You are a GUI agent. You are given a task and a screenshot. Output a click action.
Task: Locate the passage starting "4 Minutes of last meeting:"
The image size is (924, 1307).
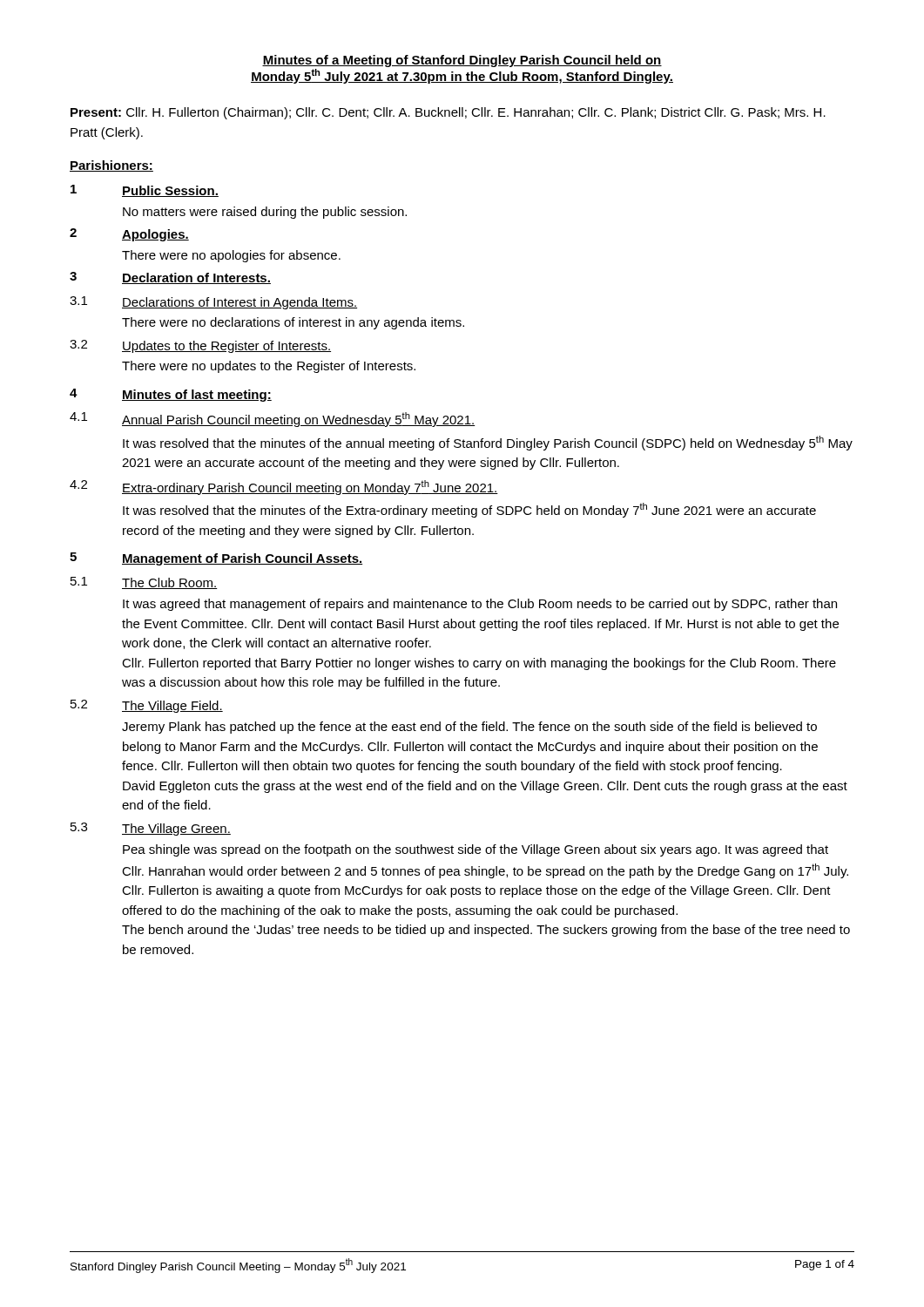click(x=171, y=395)
